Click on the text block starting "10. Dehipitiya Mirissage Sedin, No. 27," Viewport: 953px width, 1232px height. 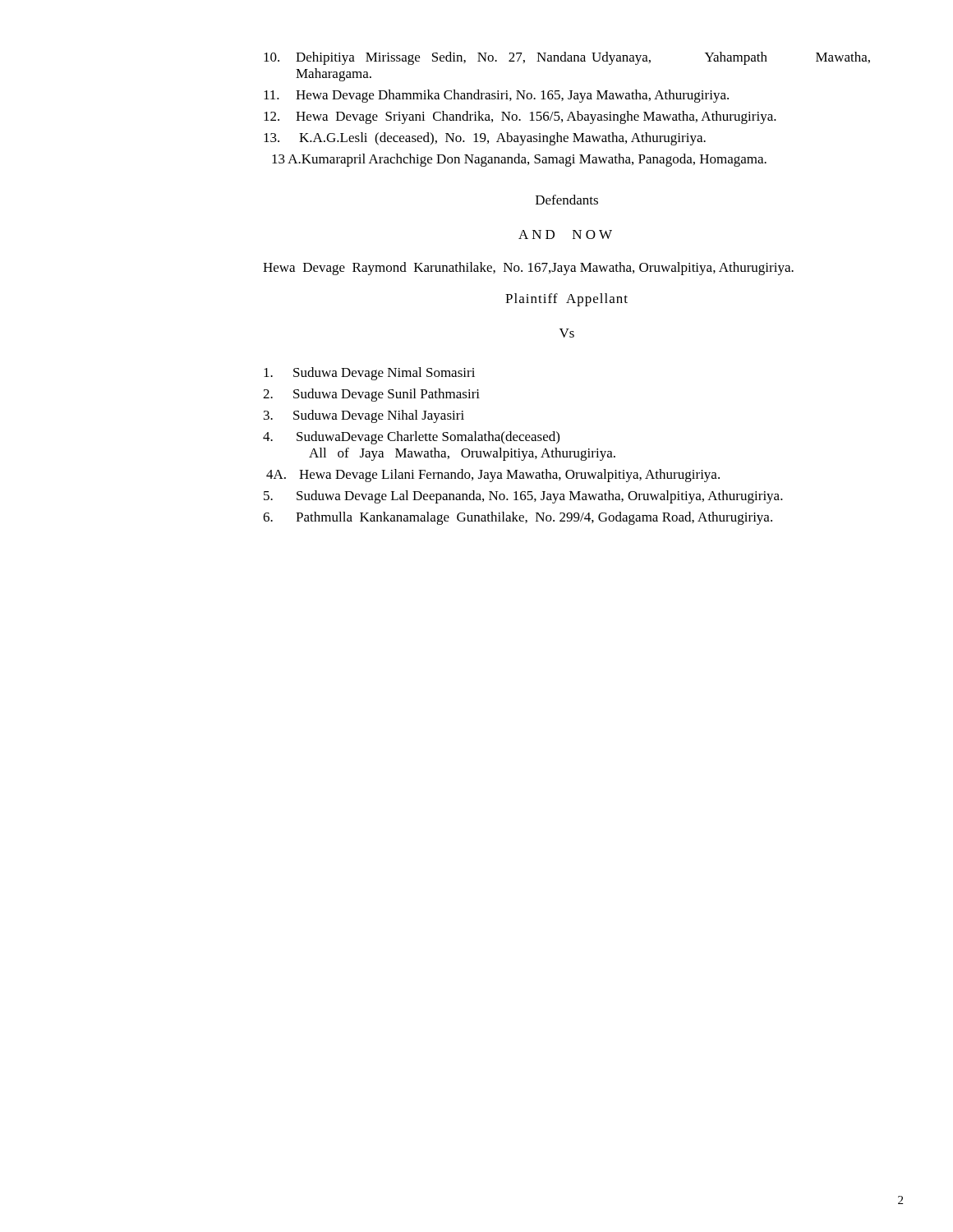point(567,66)
